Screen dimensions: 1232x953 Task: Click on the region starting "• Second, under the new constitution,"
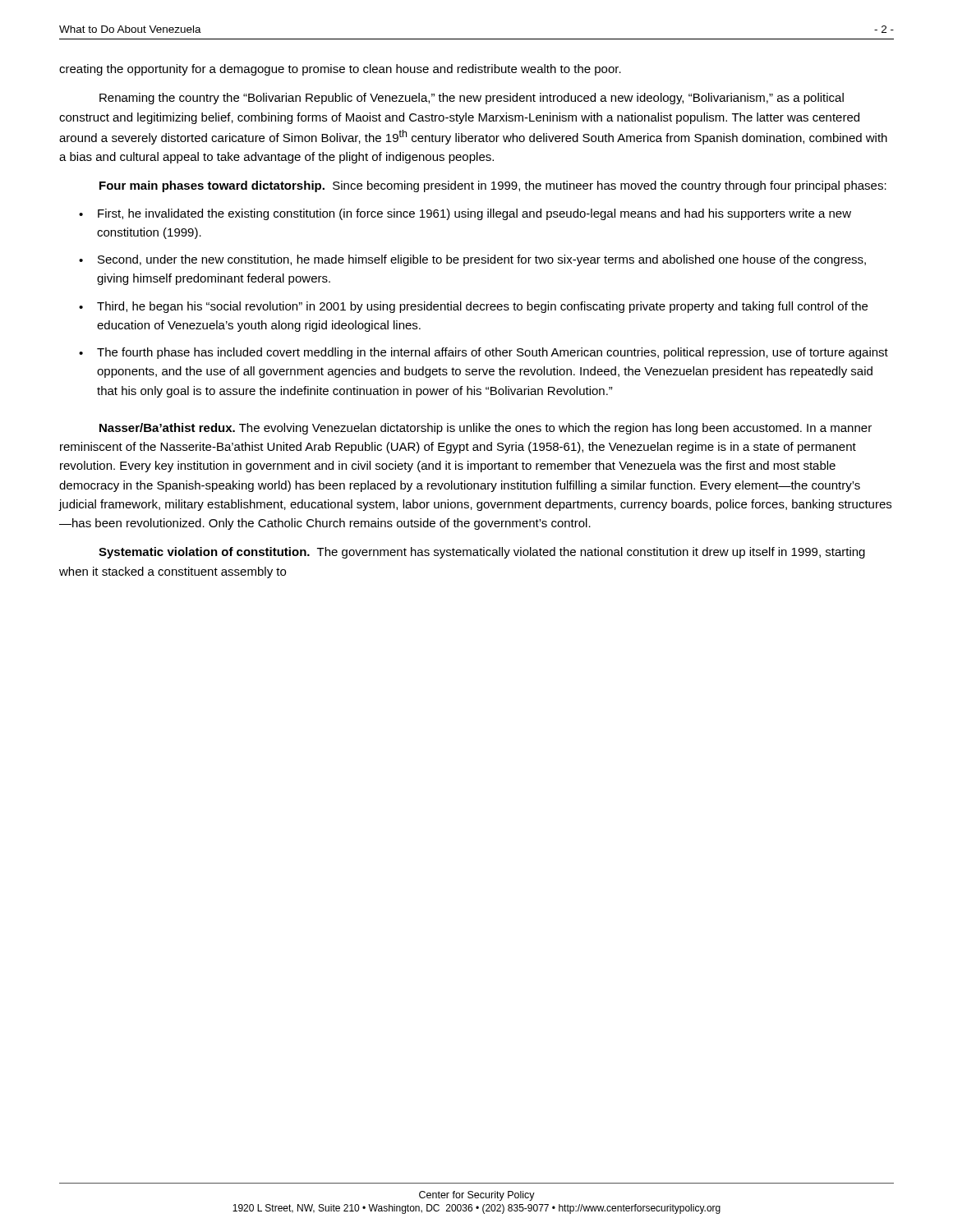click(x=486, y=269)
